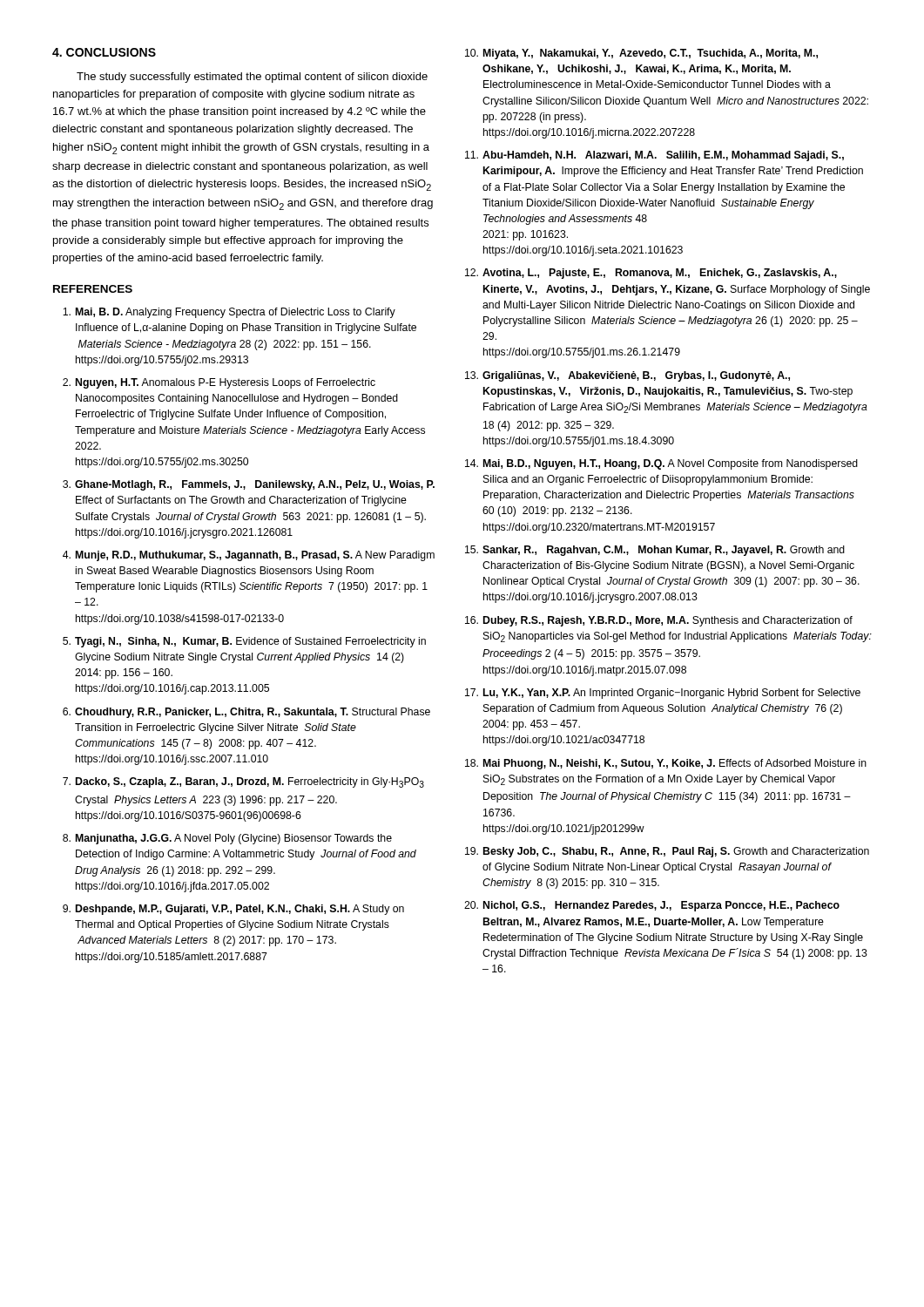This screenshot has width=924, height=1307.
Task: Navigate to the element starting "5. Tyagi, N., Sinha, N., Kumar, B."
Action: pos(244,665)
